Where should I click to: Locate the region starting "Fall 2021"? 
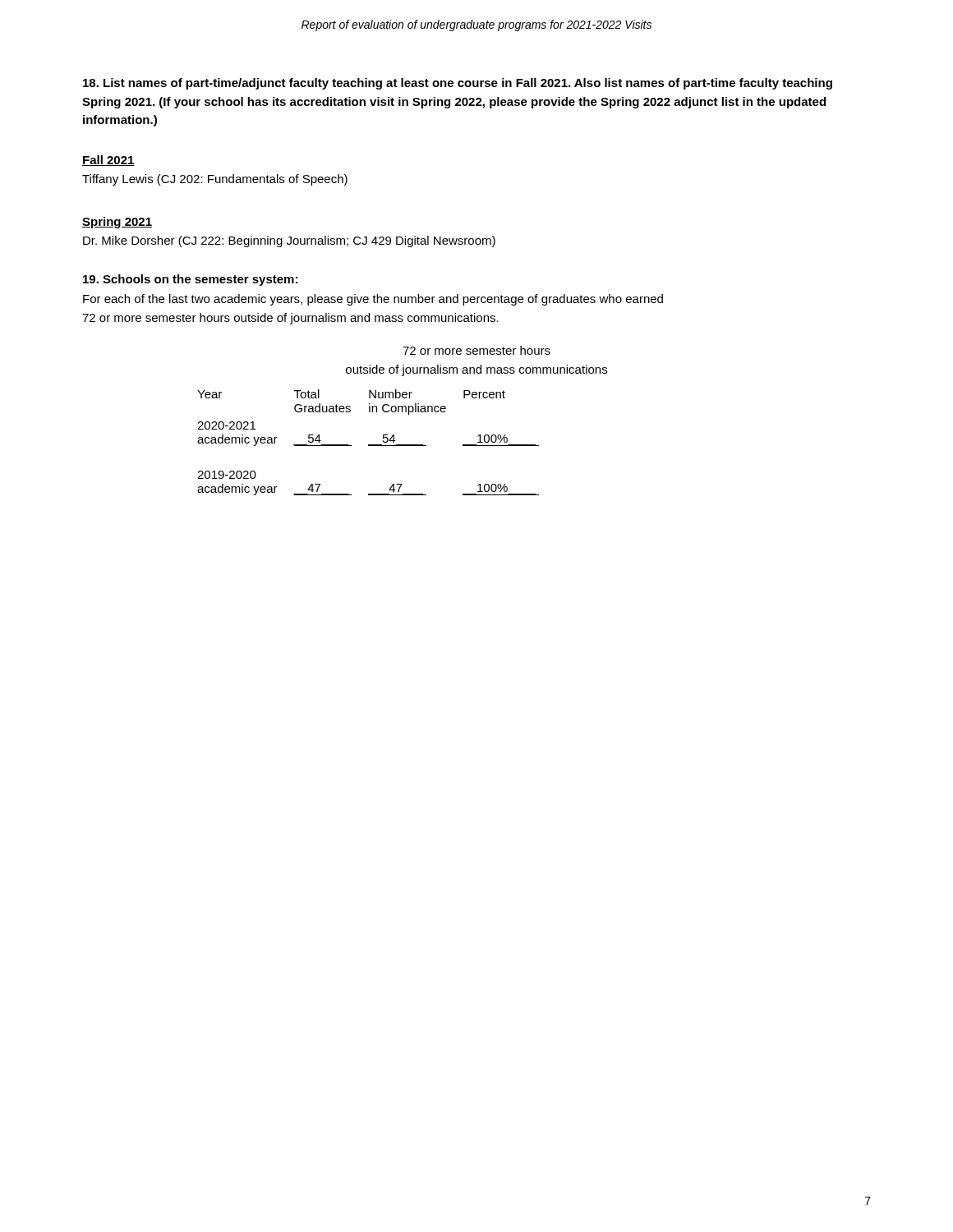pyautogui.click(x=108, y=159)
